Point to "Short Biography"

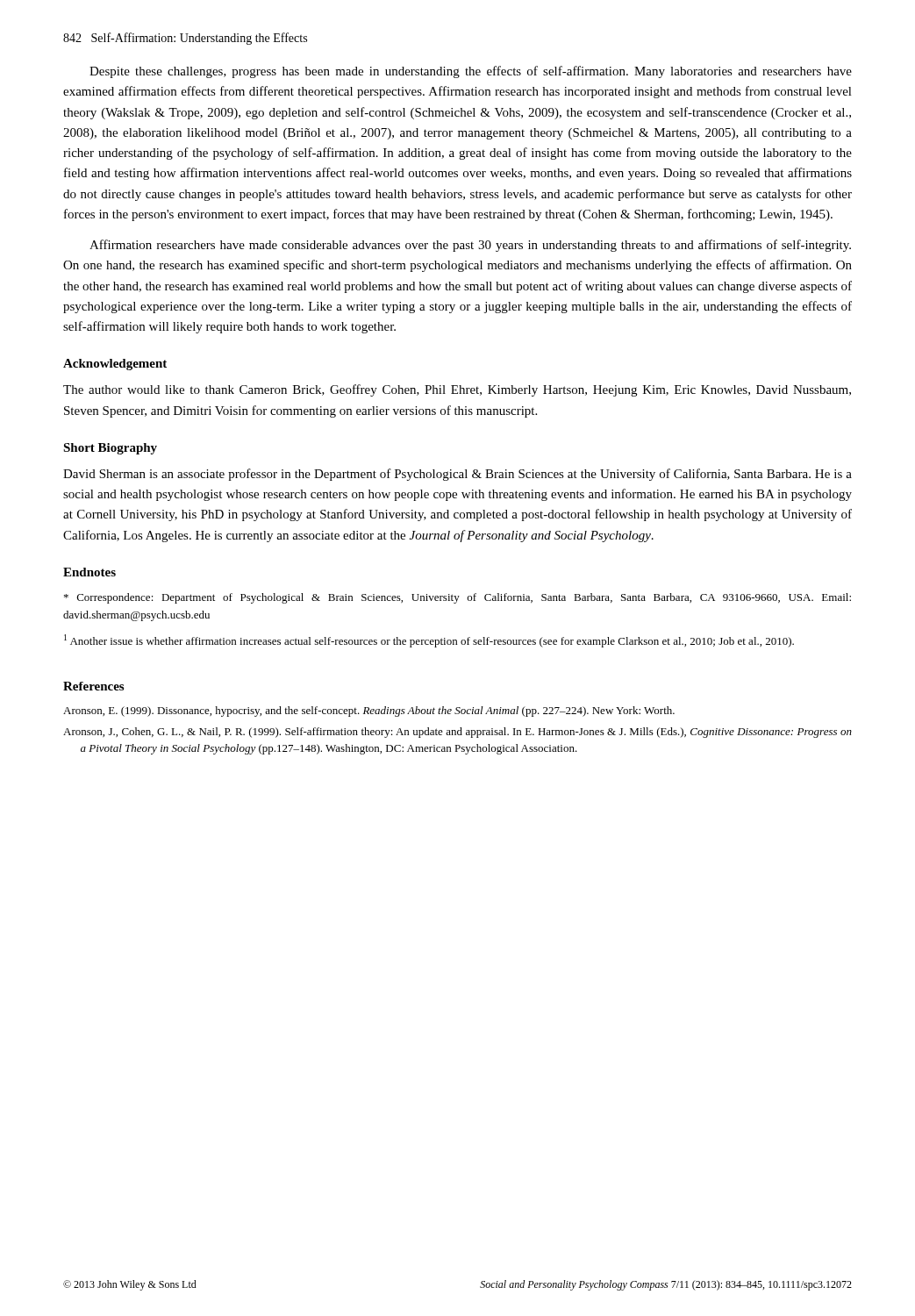[x=110, y=447]
